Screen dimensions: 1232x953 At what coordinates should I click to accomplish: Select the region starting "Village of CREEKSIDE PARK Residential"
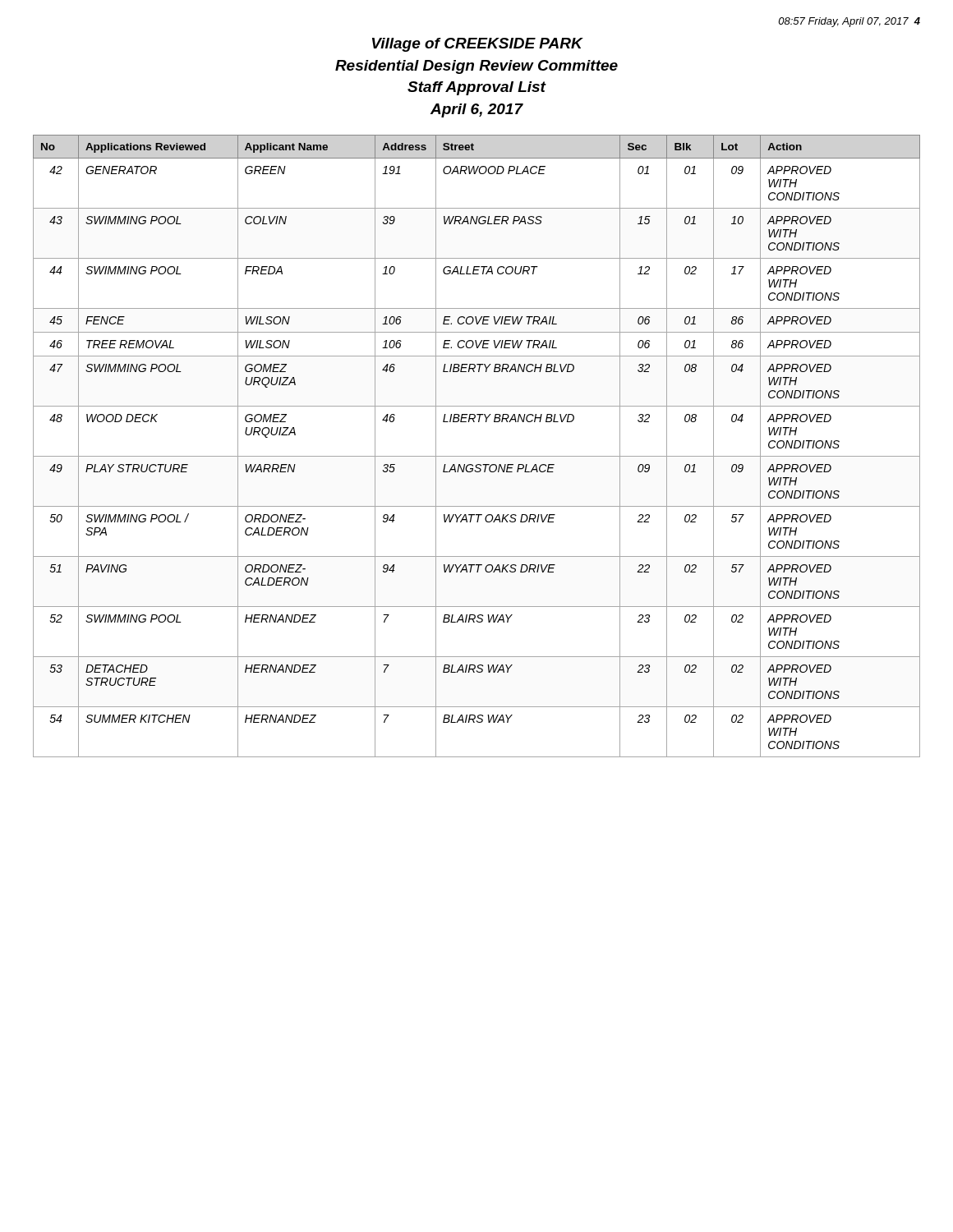[x=476, y=77]
